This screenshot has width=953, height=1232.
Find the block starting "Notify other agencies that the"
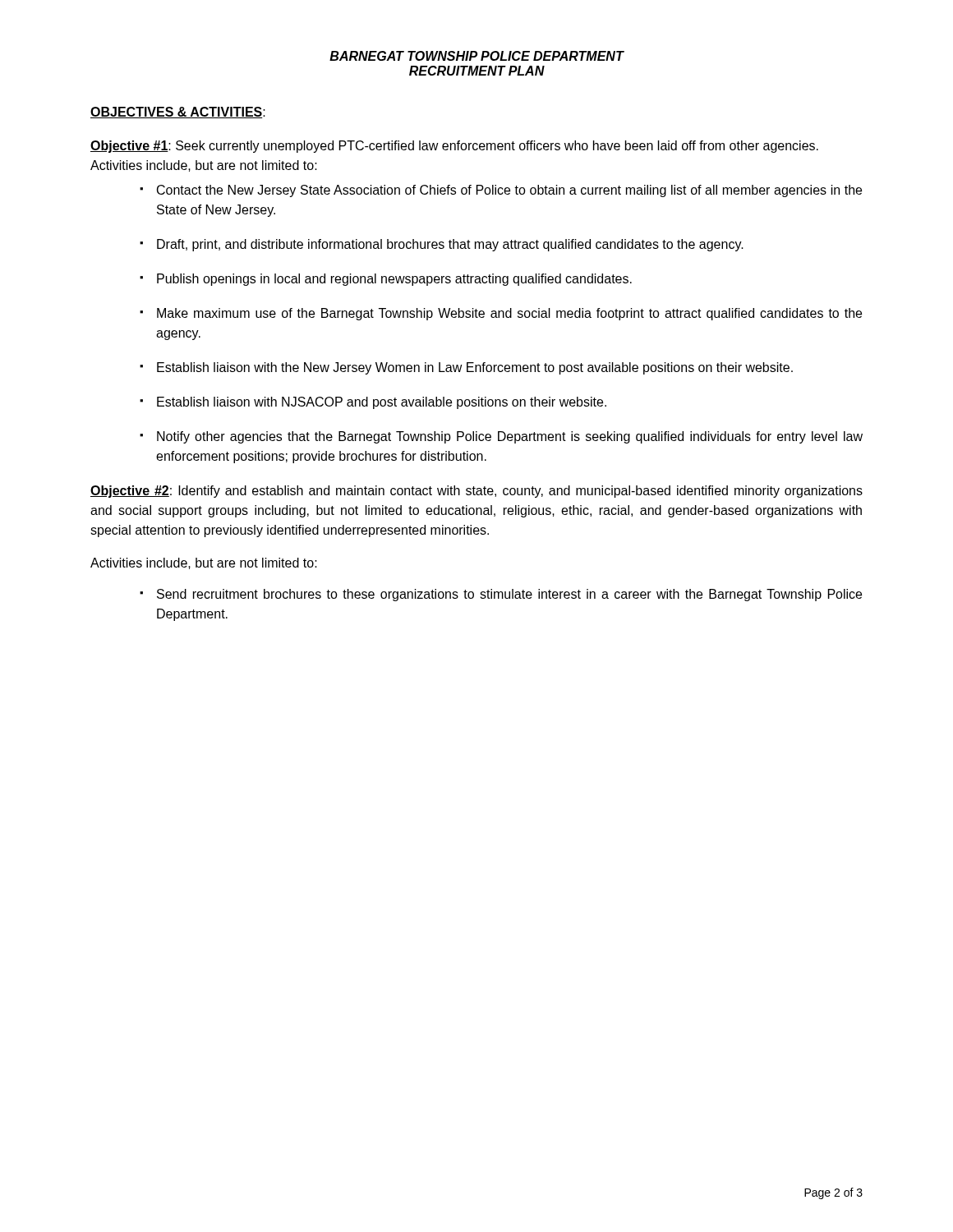[509, 446]
